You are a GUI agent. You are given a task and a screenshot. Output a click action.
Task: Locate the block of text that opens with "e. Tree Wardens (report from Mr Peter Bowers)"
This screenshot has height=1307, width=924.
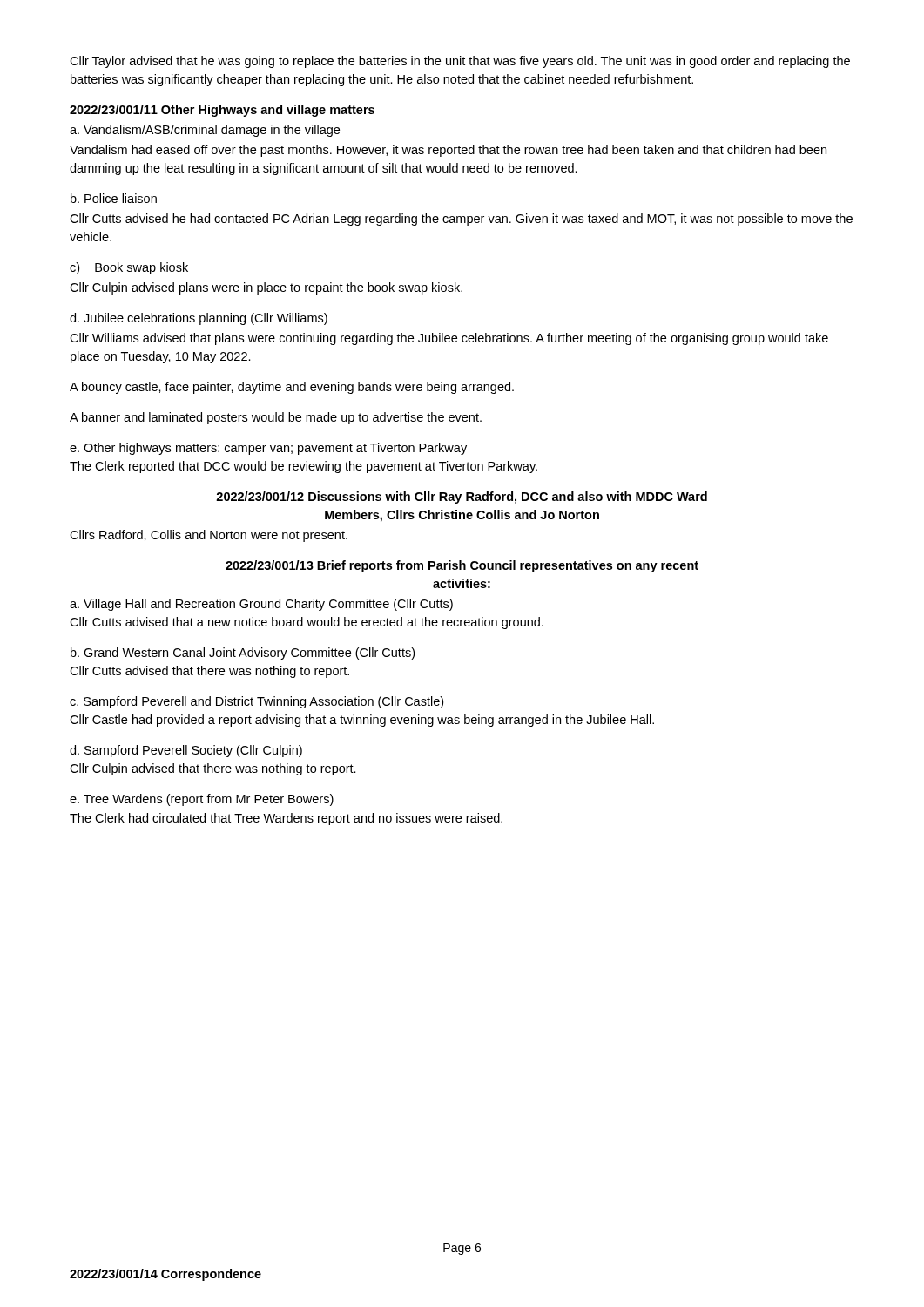[x=287, y=809]
